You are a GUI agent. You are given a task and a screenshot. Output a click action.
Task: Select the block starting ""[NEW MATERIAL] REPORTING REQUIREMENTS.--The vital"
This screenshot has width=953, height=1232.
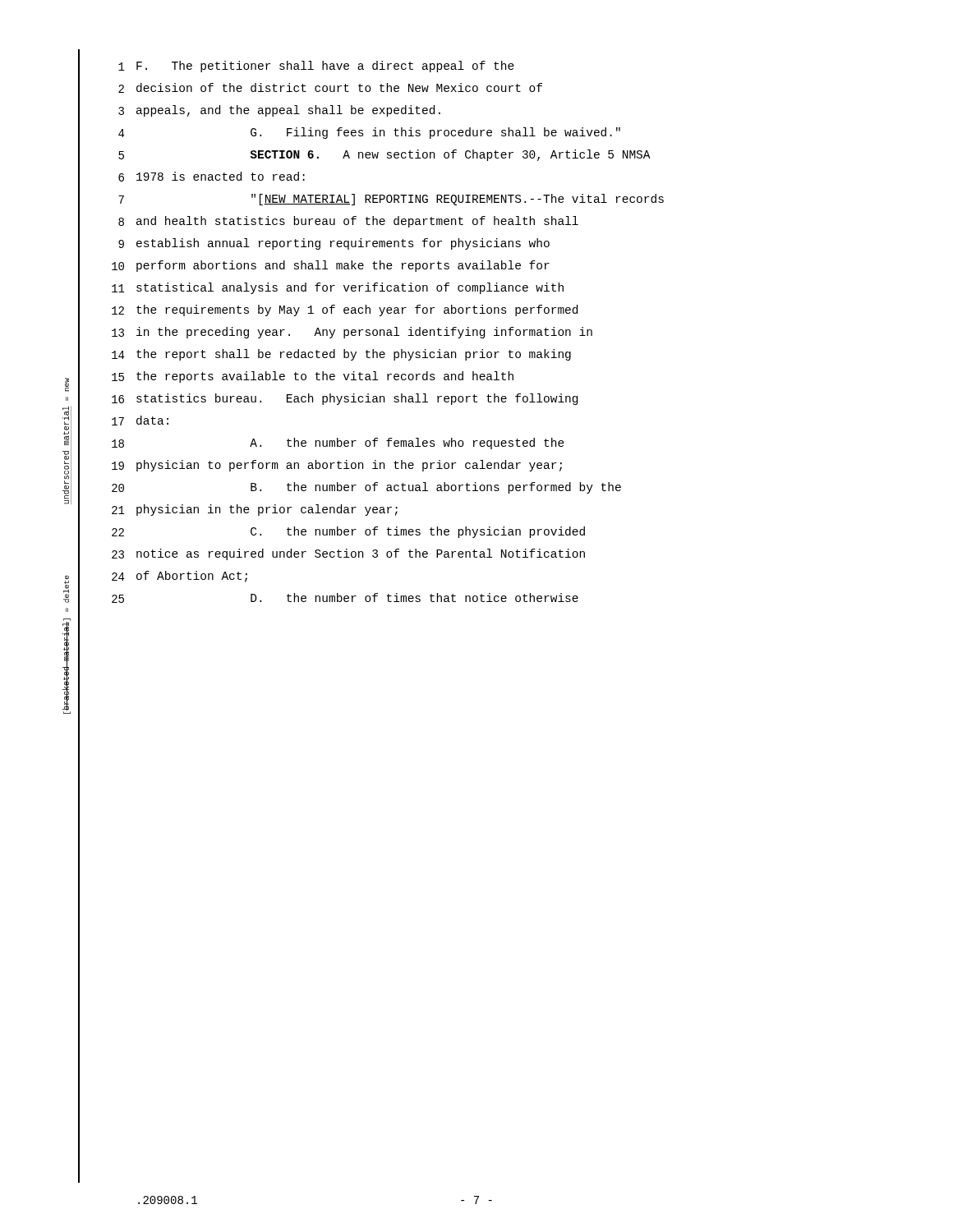[522, 311]
